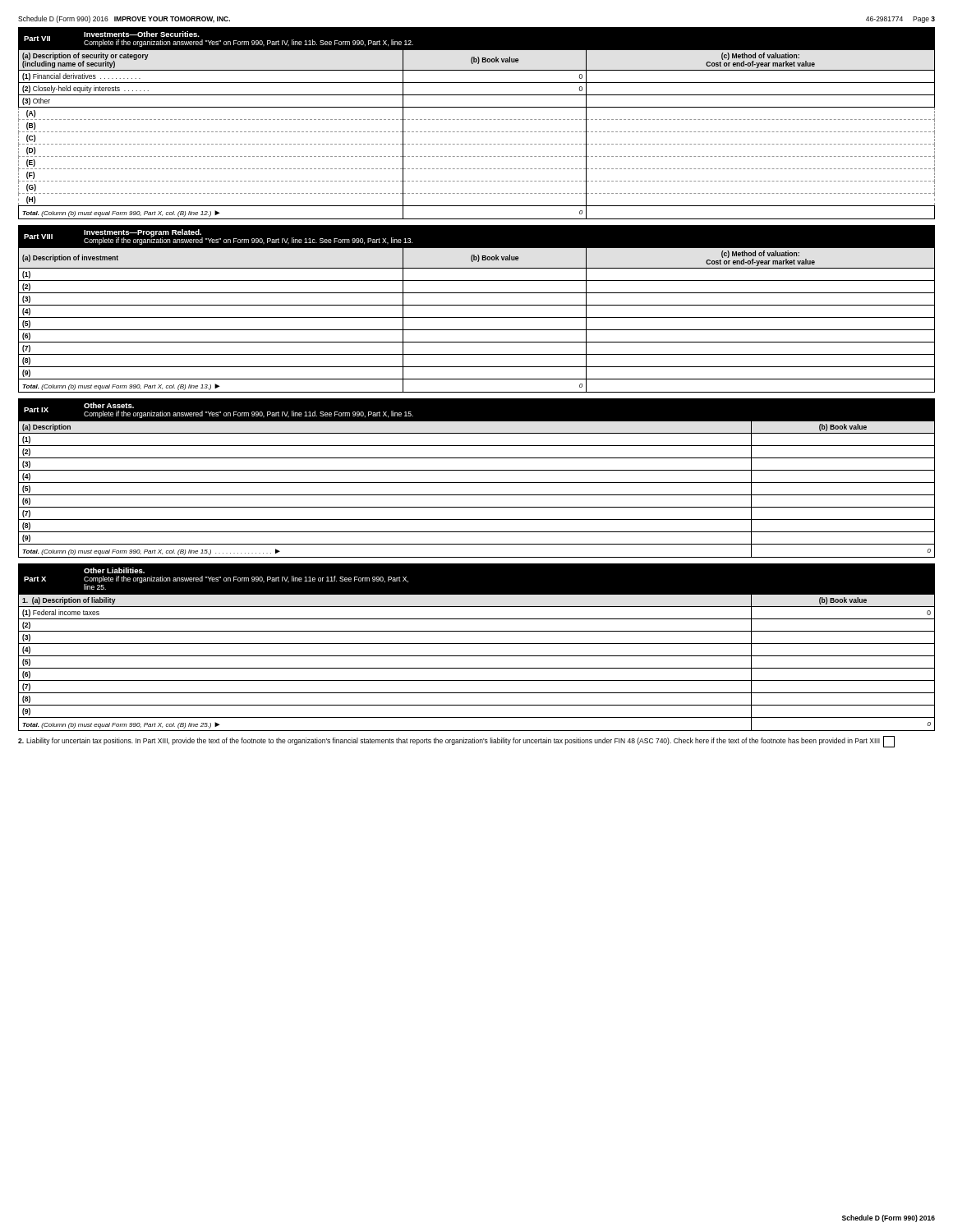The image size is (953, 1232).
Task: Find the table that mentions "(2) Closely-held equity"
Action: [x=476, y=134]
